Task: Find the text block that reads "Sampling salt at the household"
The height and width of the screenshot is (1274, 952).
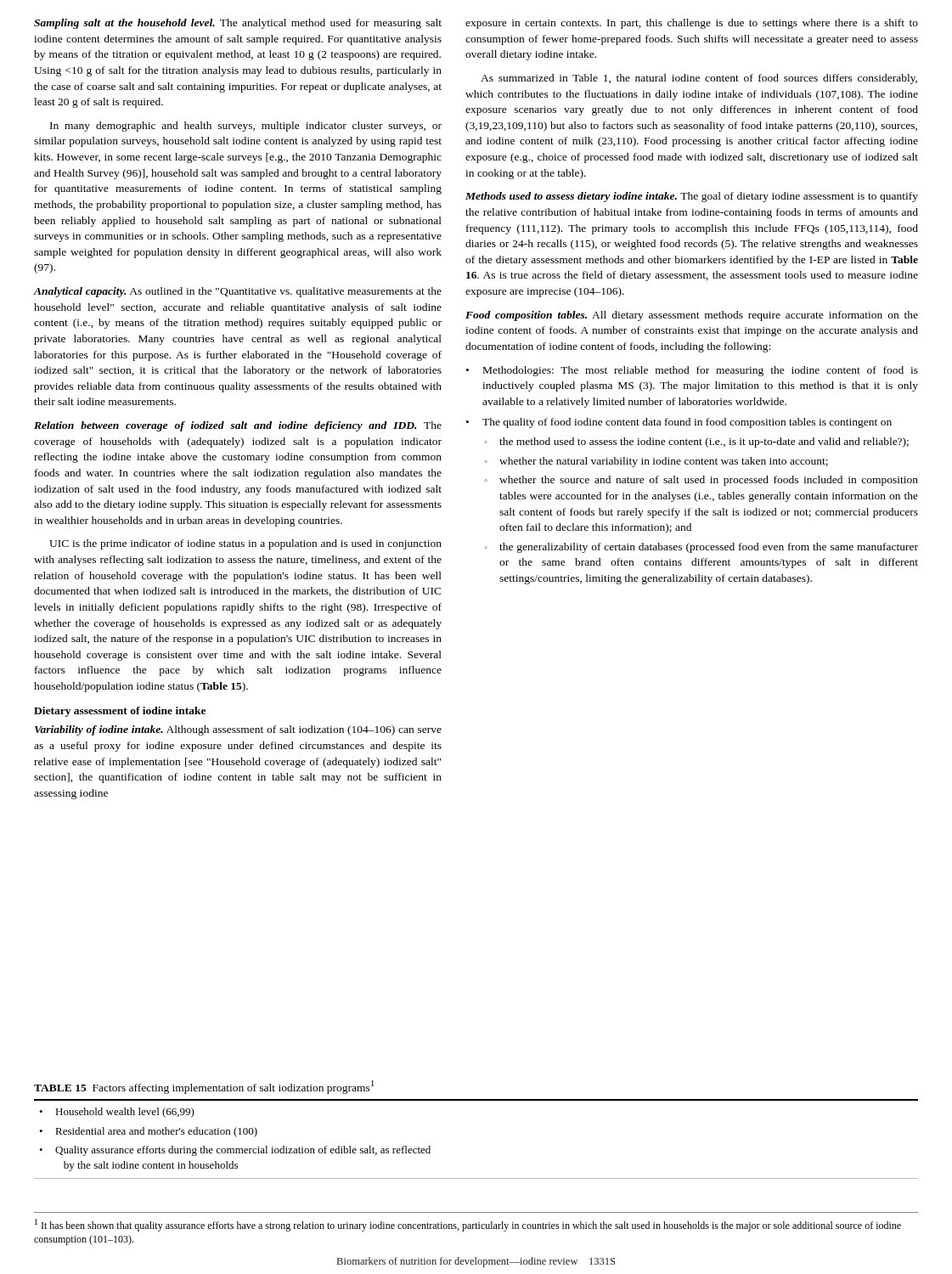Action: (238, 62)
